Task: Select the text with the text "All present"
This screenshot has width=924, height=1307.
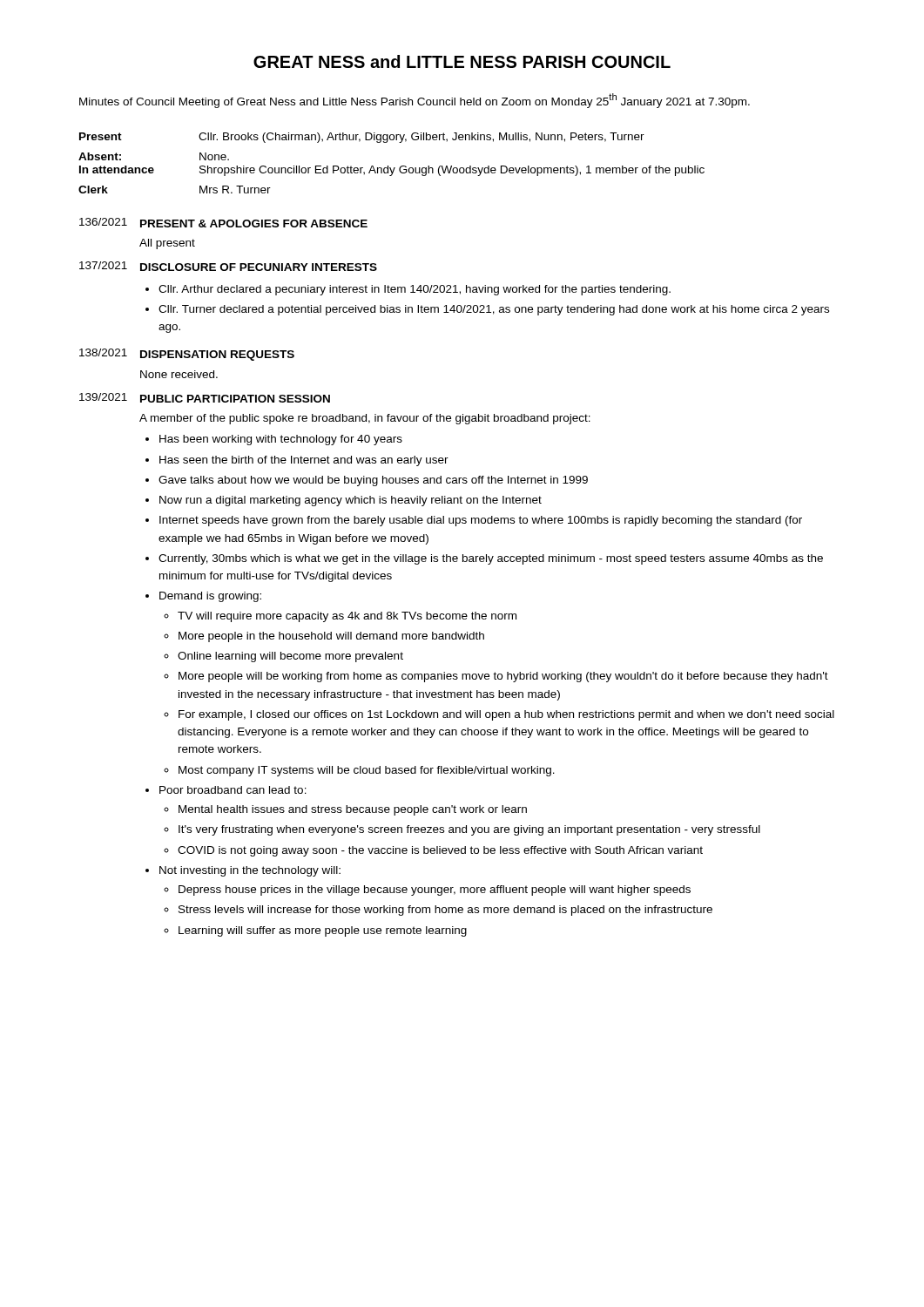Action: point(167,243)
